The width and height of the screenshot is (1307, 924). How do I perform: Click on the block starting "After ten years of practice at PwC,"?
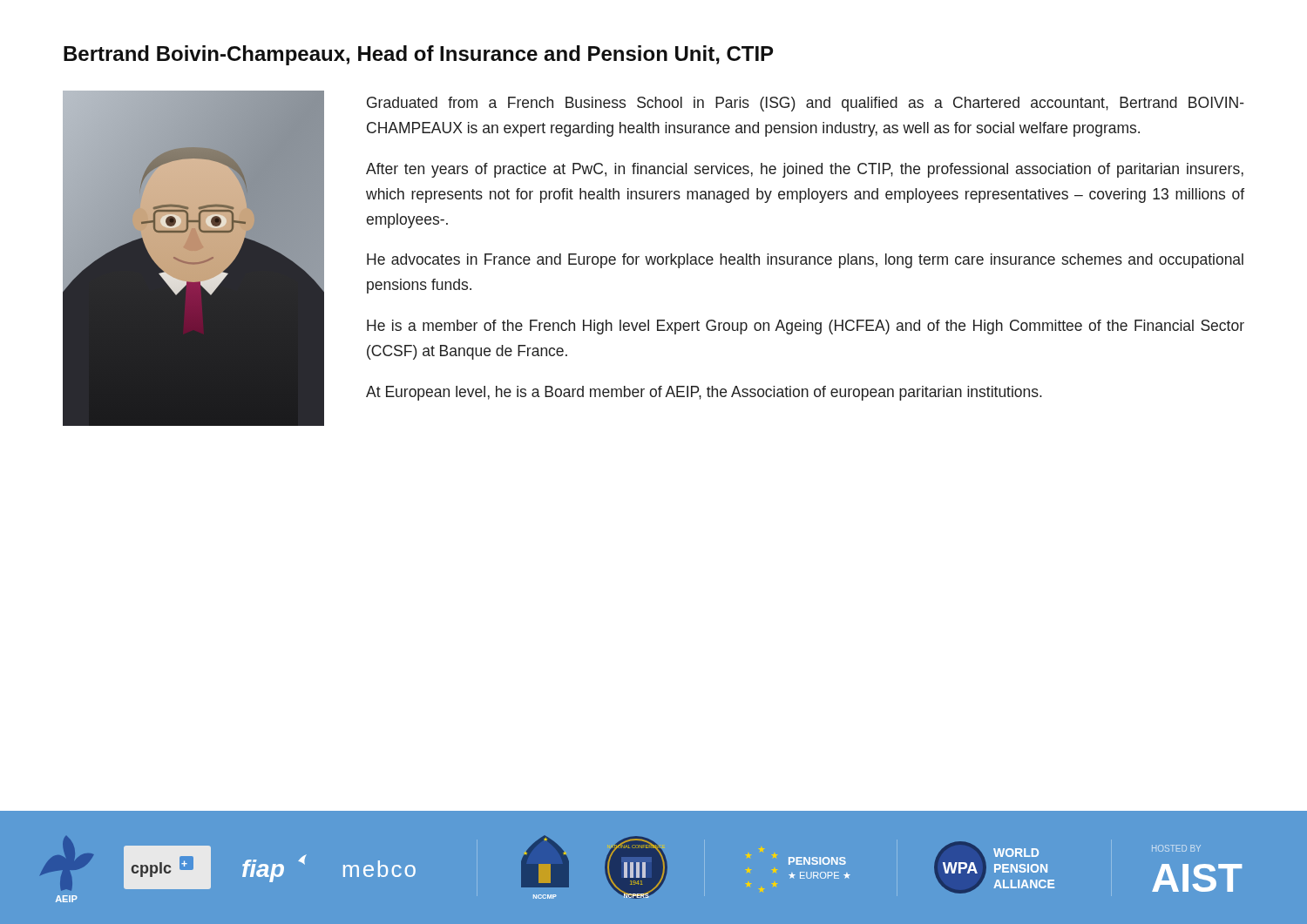click(x=805, y=194)
